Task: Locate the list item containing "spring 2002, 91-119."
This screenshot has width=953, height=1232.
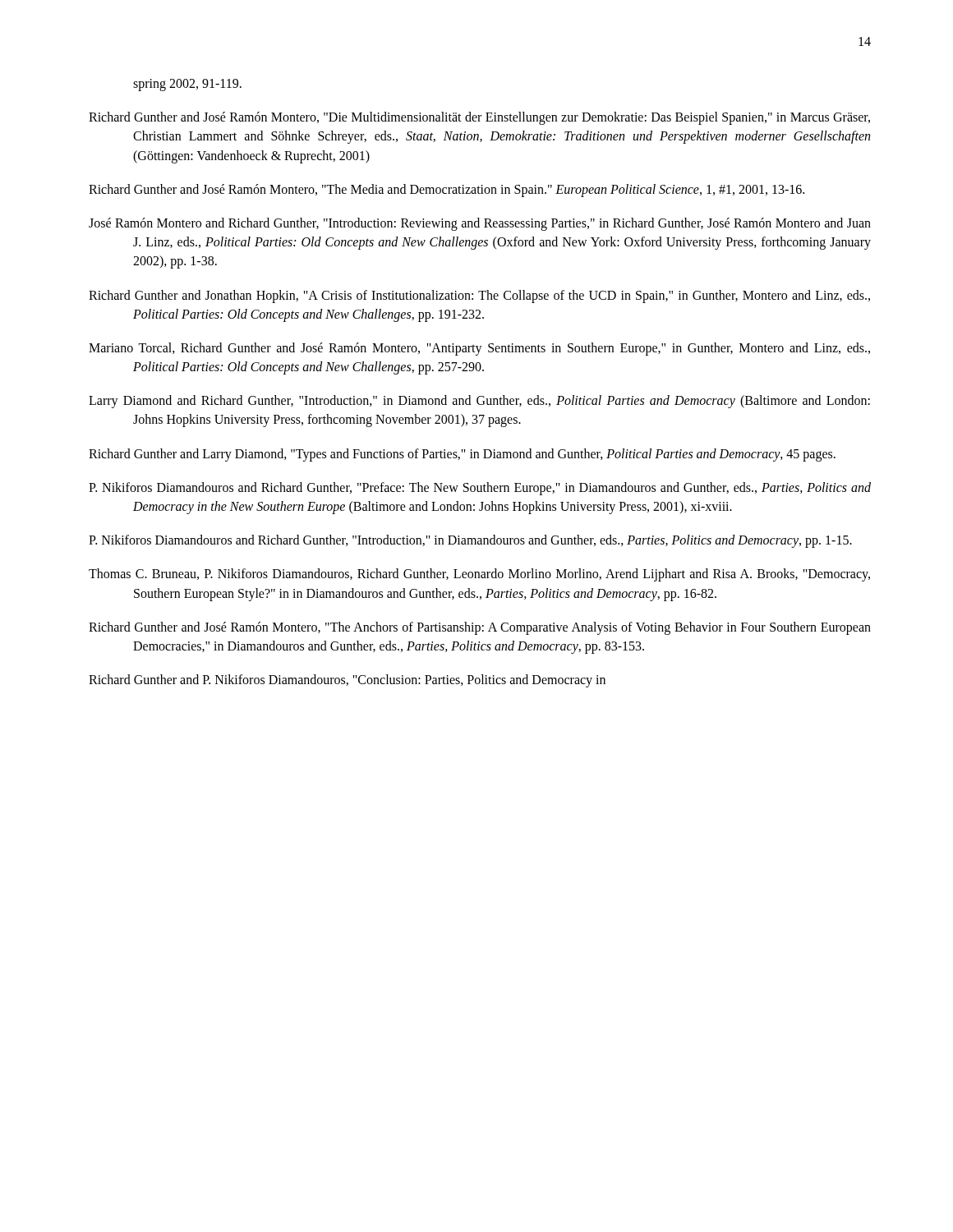Action: pyautogui.click(x=188, y=83)
